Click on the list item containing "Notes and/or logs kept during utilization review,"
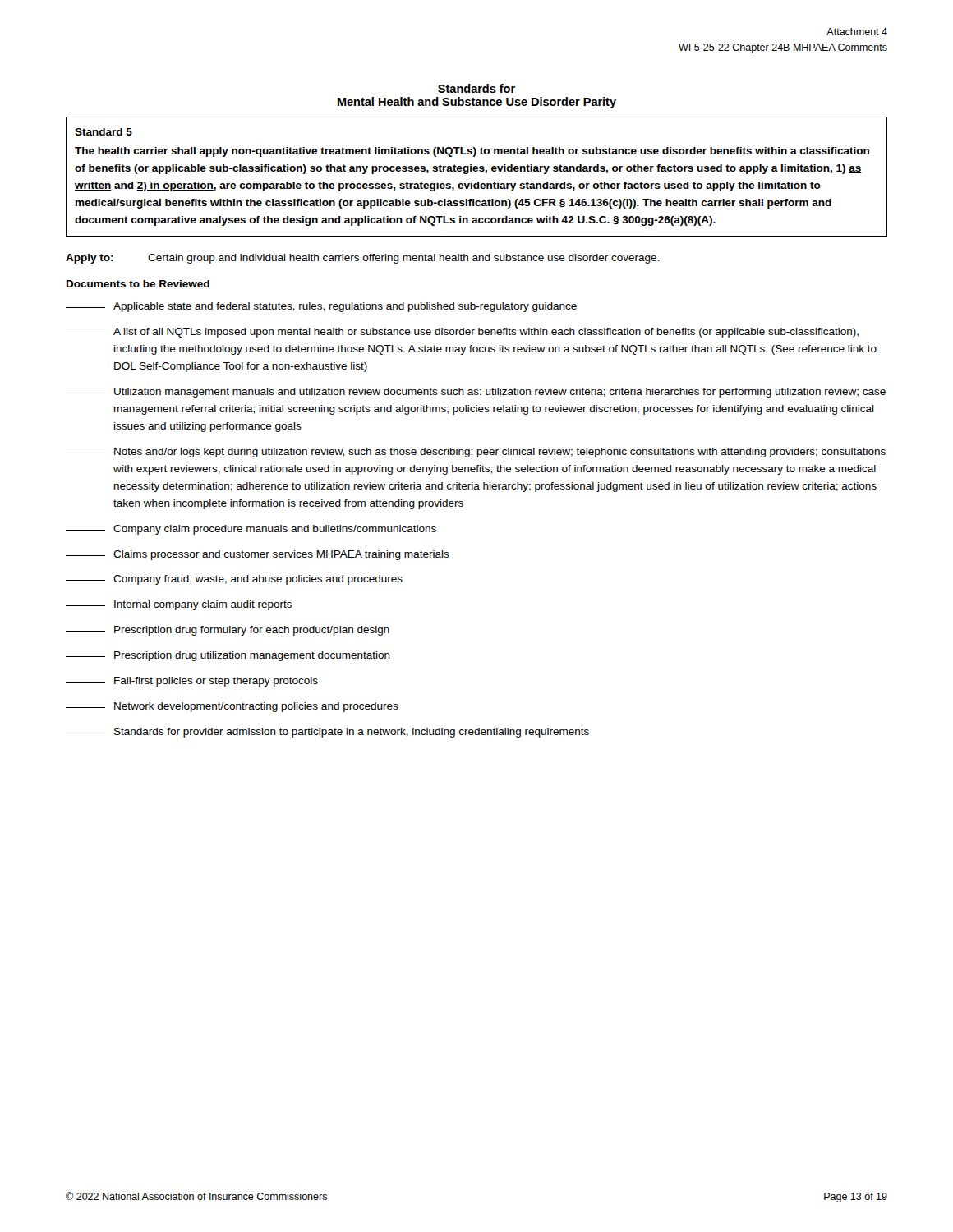953x1232 pixels. (476, 478)
